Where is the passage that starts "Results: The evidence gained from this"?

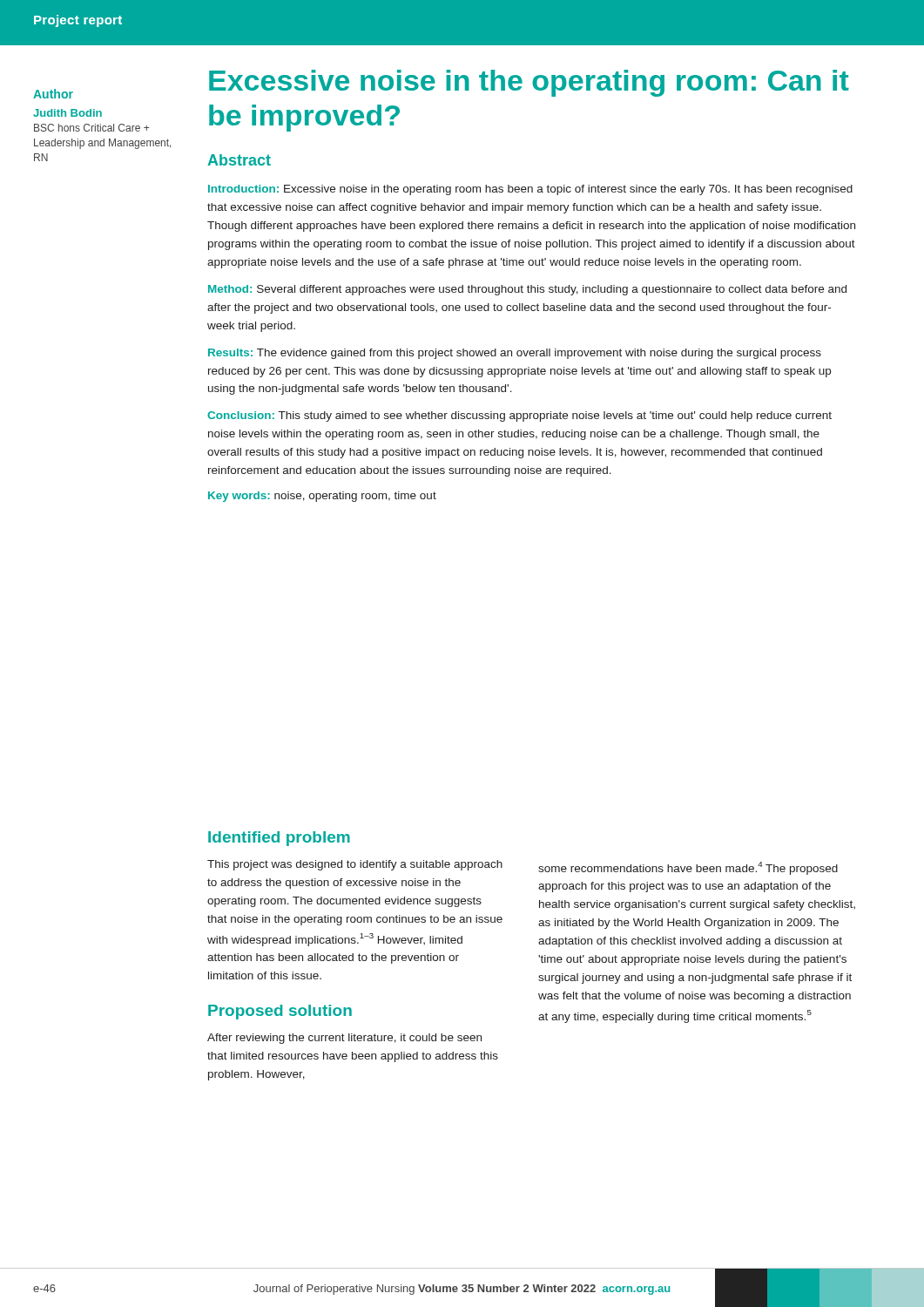coord(519,370)
